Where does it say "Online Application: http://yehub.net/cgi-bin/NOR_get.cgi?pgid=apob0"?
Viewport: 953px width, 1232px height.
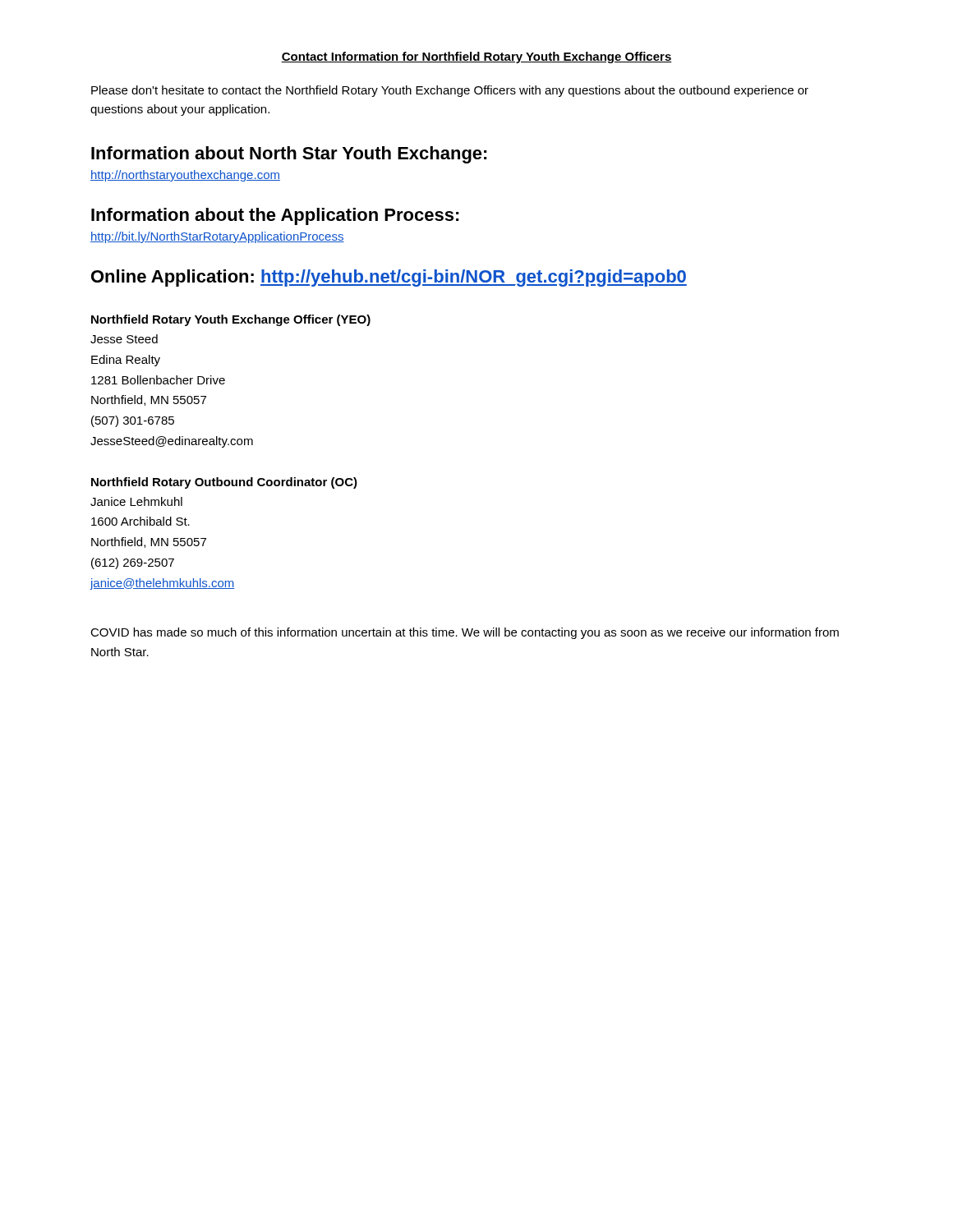(388, 276)
